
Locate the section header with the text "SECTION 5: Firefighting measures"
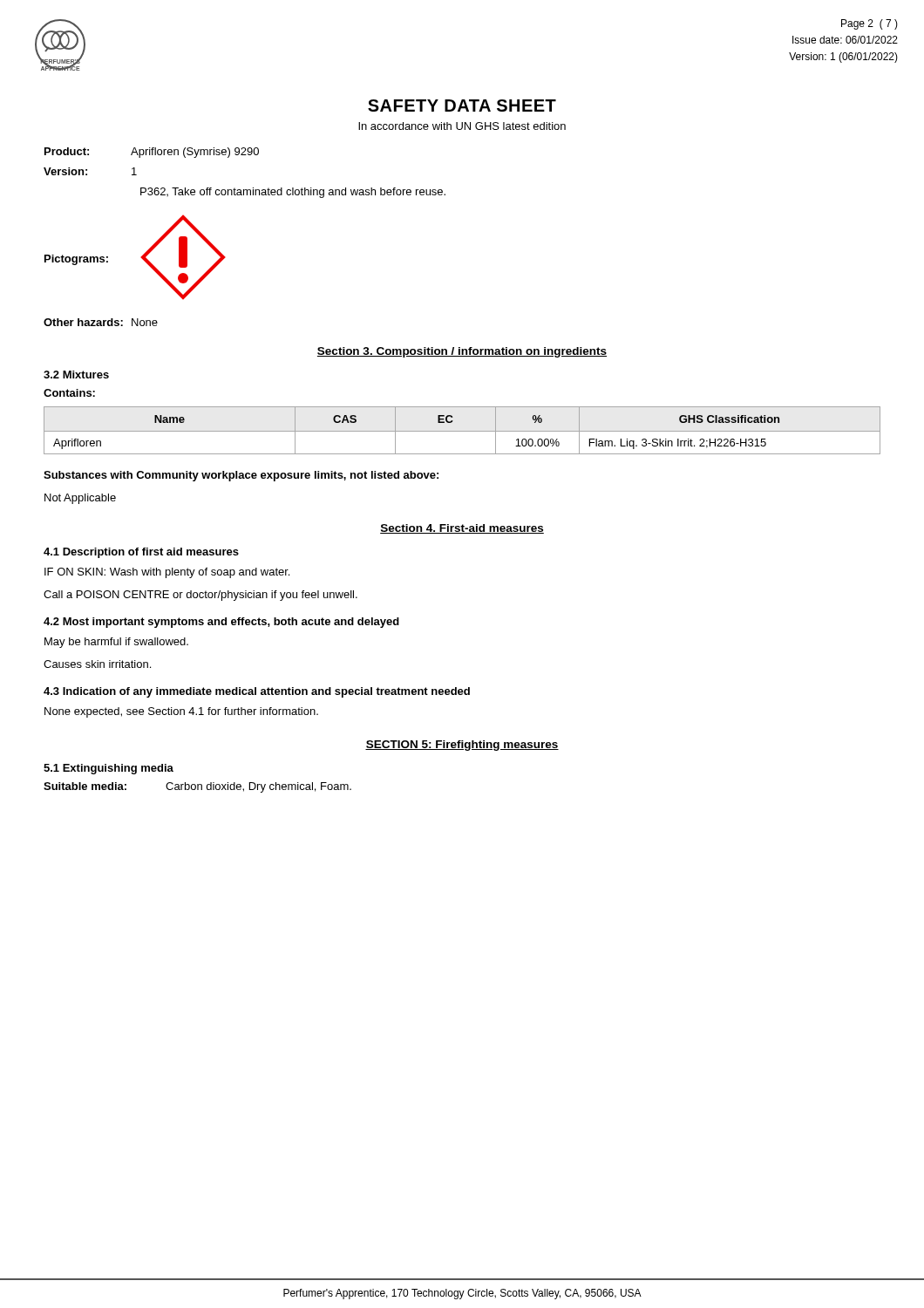coord(462,744)
